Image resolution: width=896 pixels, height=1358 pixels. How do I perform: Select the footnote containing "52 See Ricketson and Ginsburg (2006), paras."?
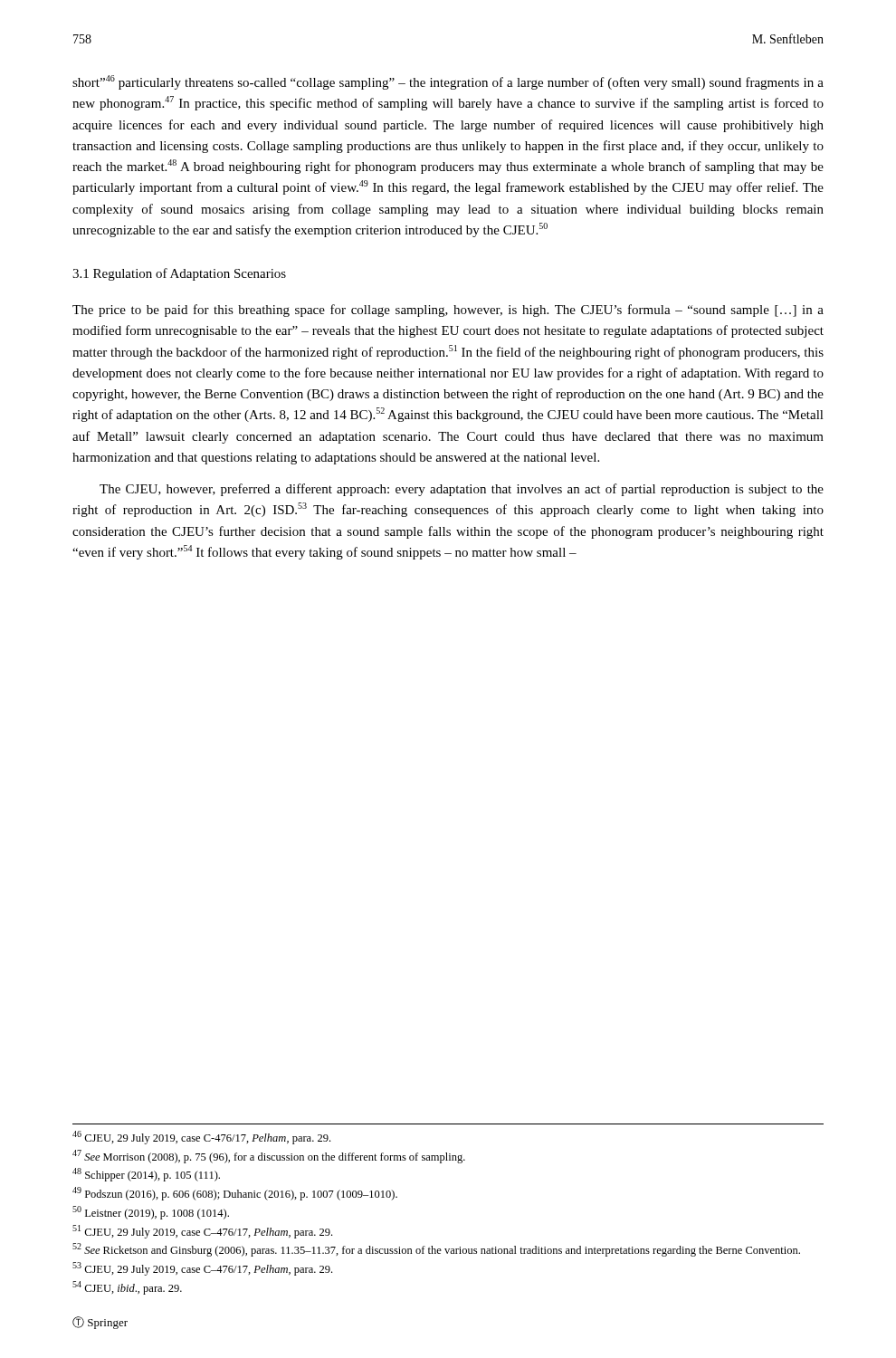click(437, 1250)
